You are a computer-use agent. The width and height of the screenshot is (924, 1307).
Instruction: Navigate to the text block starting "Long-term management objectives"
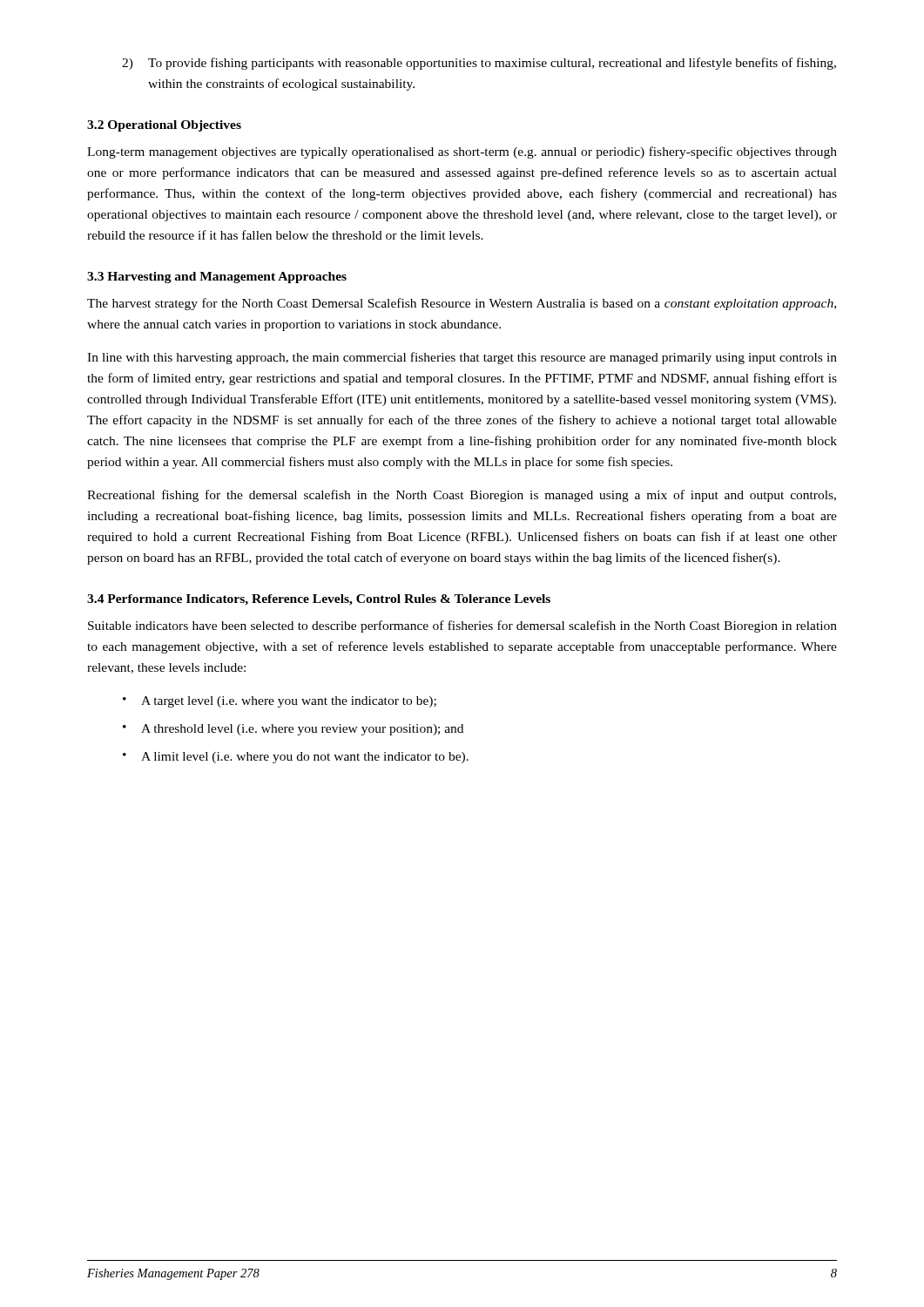(462, 193)
